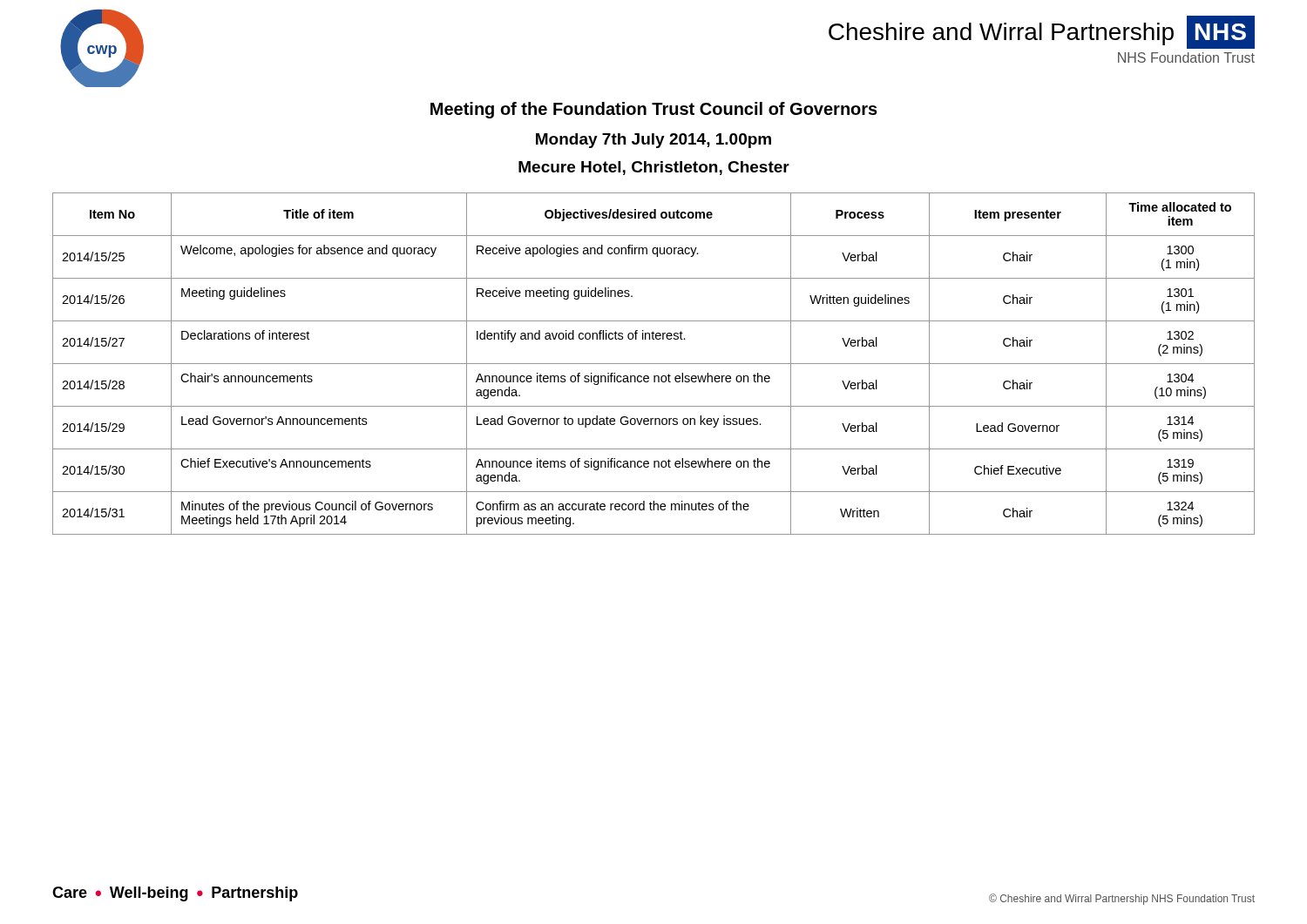Select a table
The image size is (1307, 924).
click(x=654, y=363)
